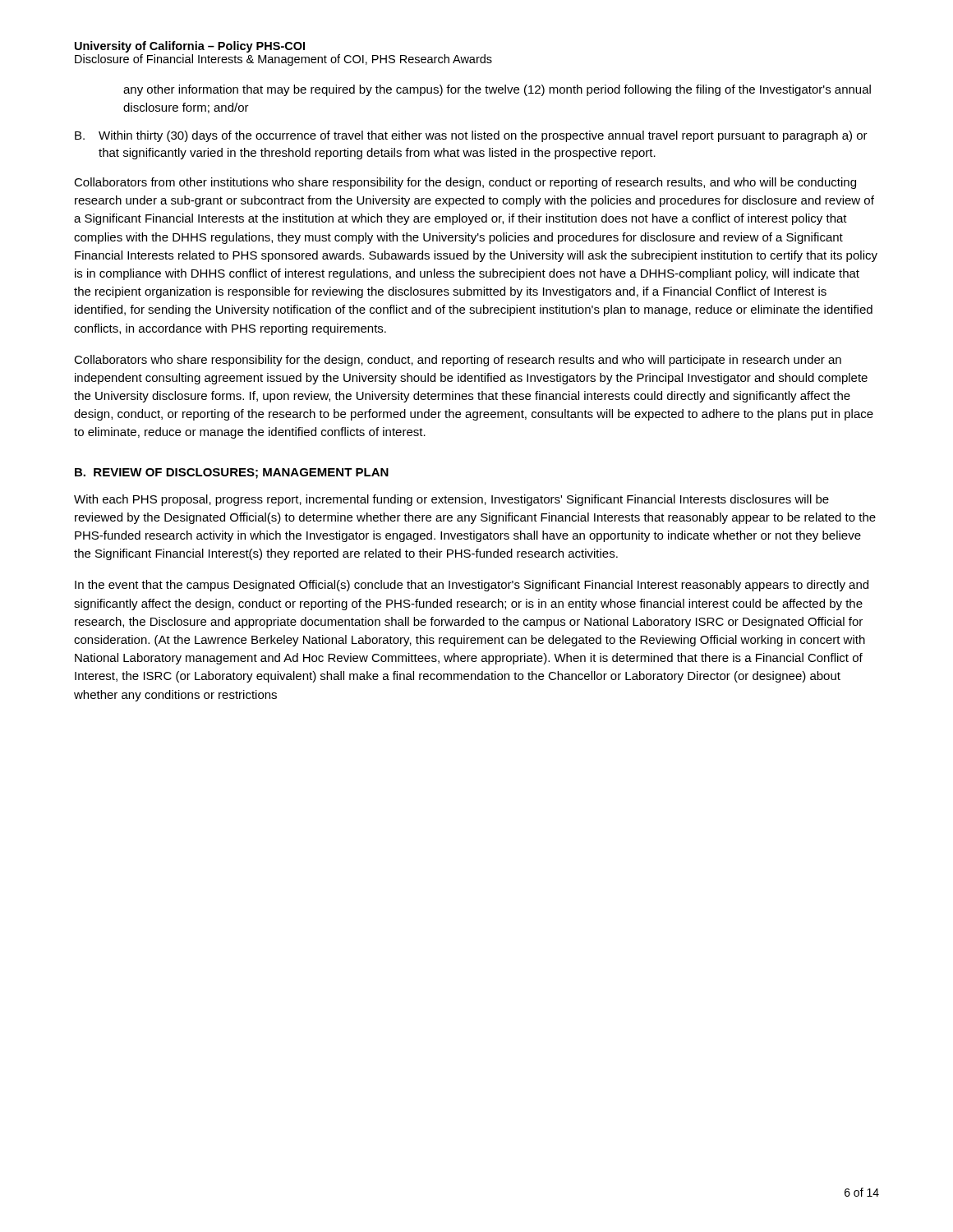
Task: Point to the passage starting "In the event that the campus Designated"
Action: tap(472, 639)
